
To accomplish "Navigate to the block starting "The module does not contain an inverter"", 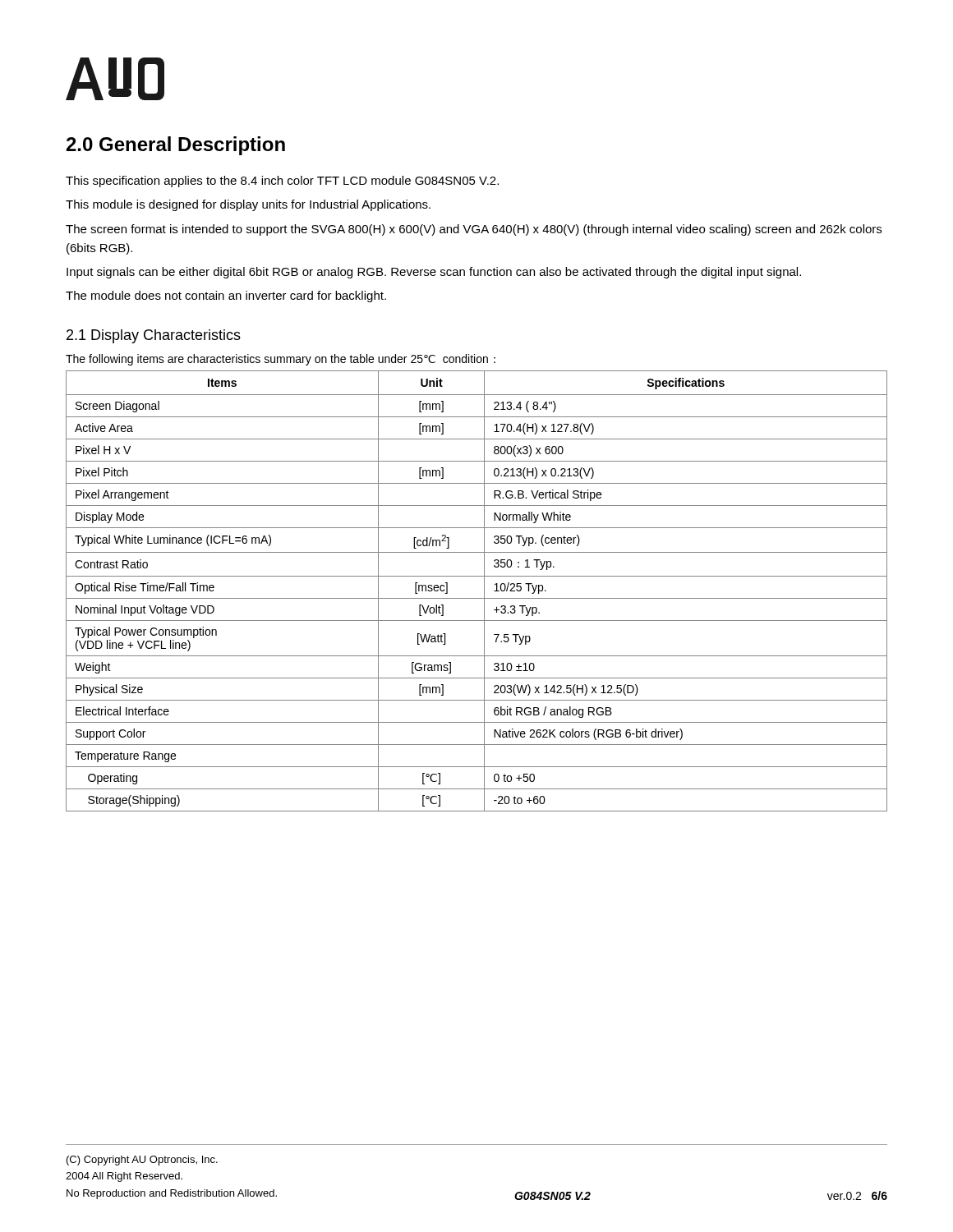I will click(x=226, y=295).
